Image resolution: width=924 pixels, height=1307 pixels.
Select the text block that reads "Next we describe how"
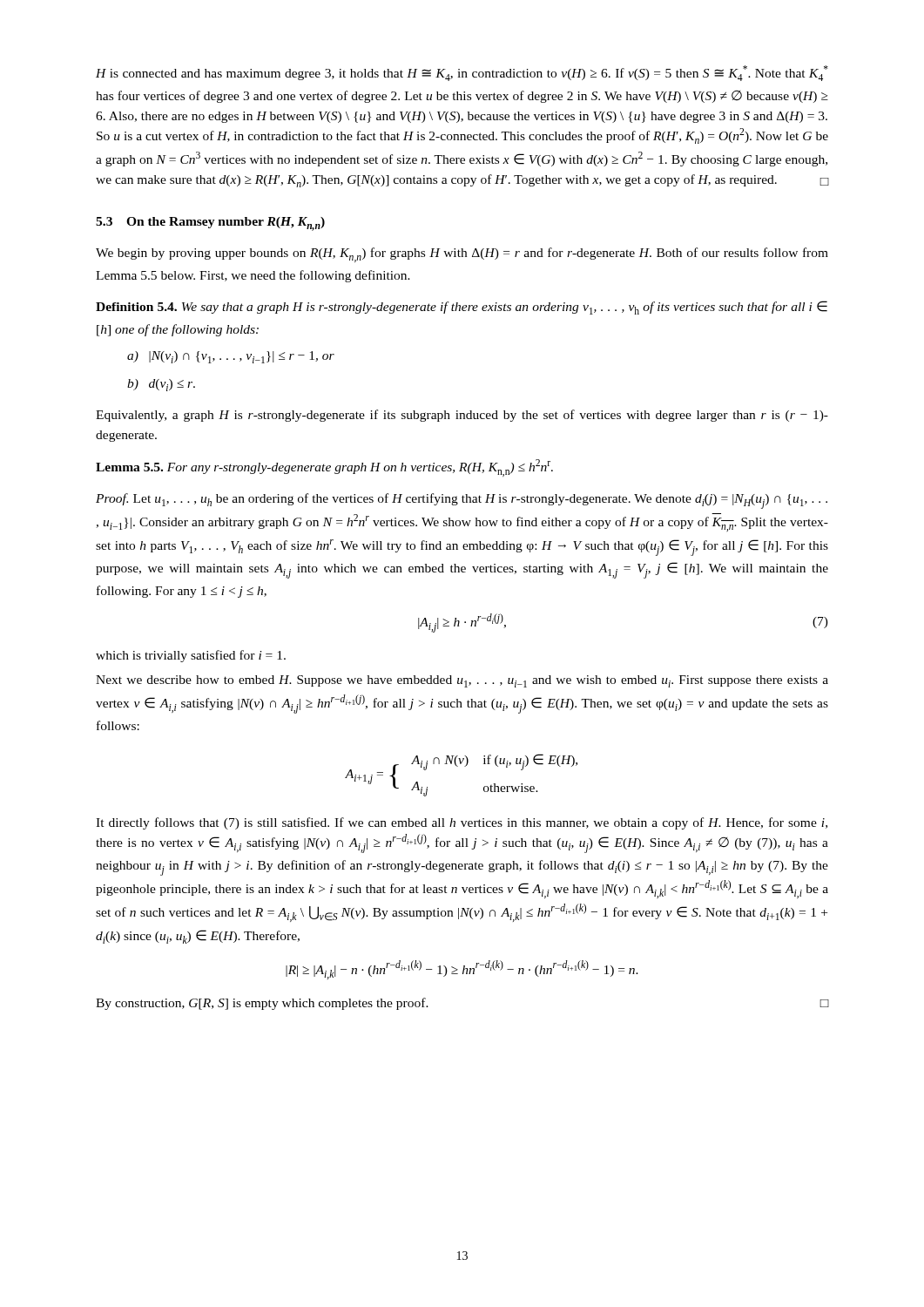[x=462, y=703]
